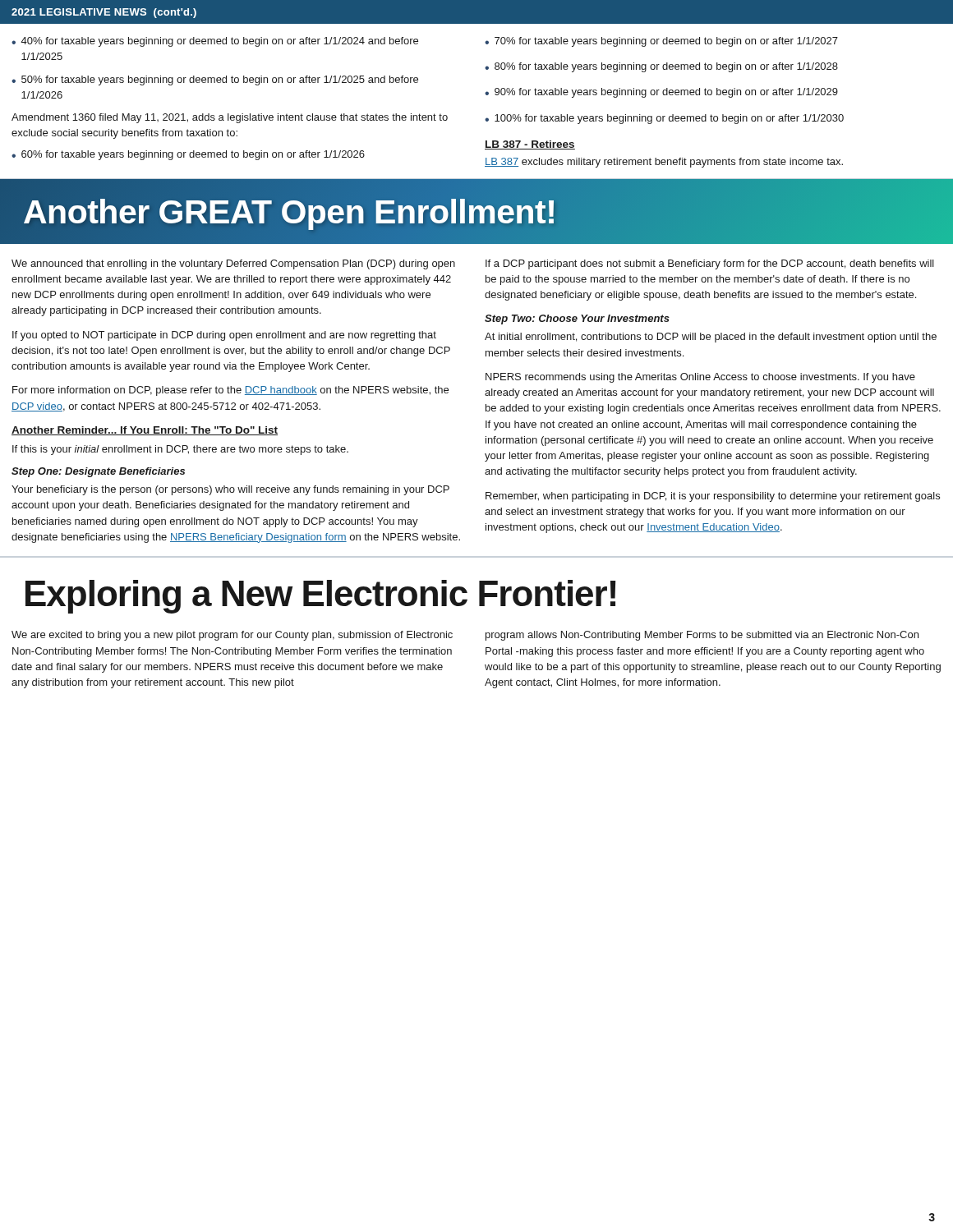This screenshot has height=1232, width=953.
Task: Click the passage that begins "• 100% for taxable years beginning or"
Action: [664, 120]
